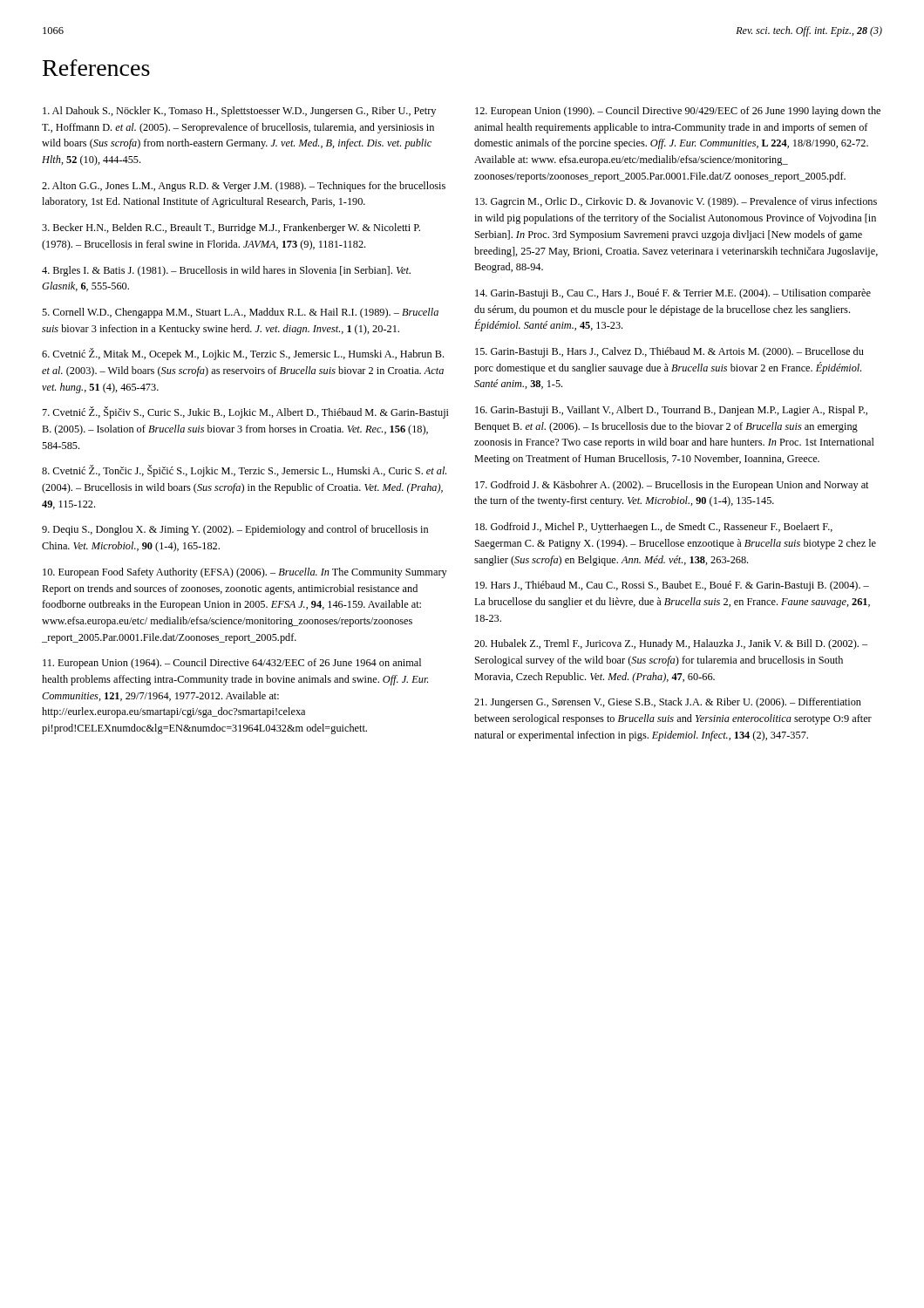
Task: Select the region starting "Al Dahouk S., Nöckler K., Tomaso H.,"
Action: click(246, 136)
